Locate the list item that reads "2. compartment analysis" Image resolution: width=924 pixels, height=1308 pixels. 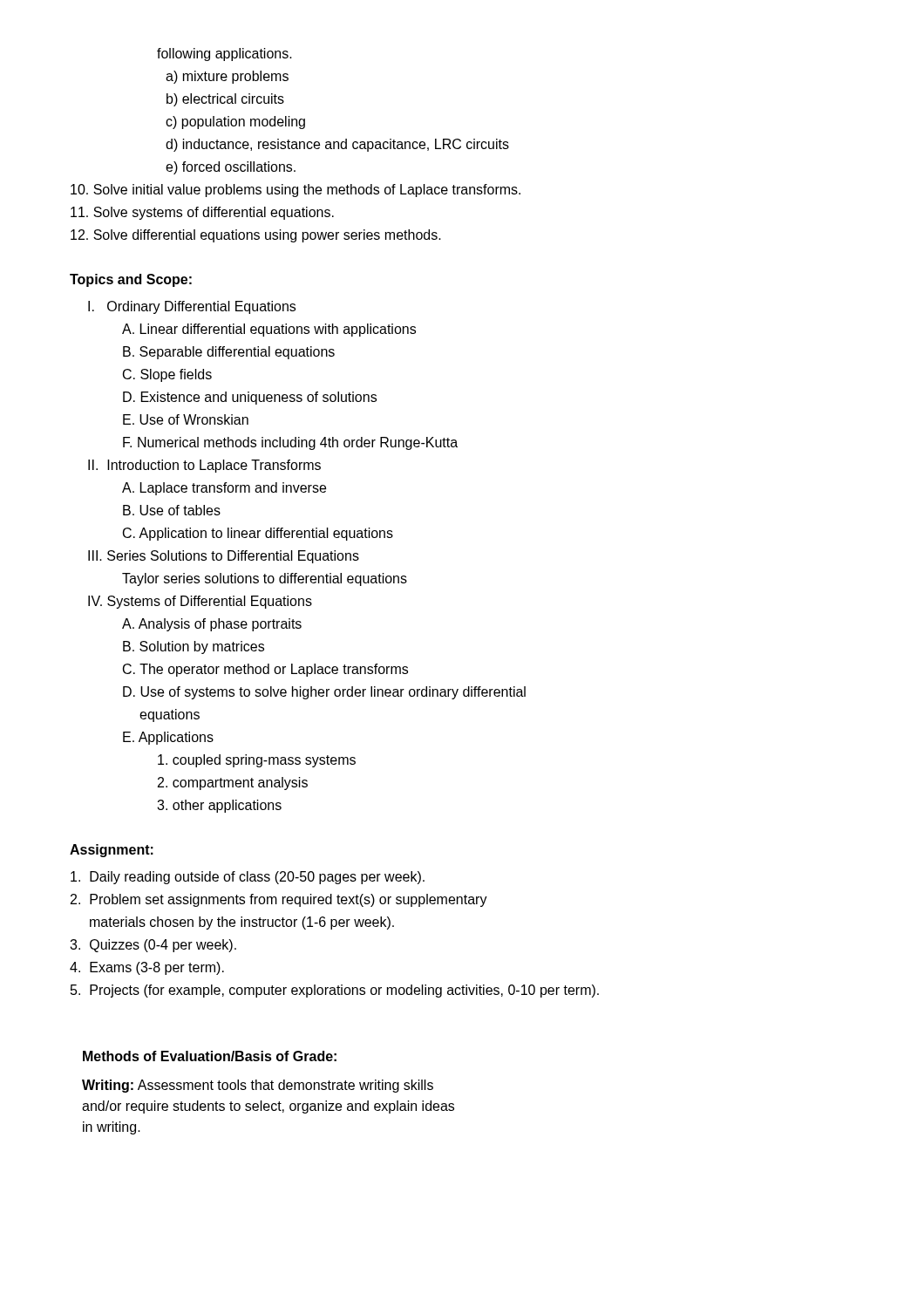point(232,783)
